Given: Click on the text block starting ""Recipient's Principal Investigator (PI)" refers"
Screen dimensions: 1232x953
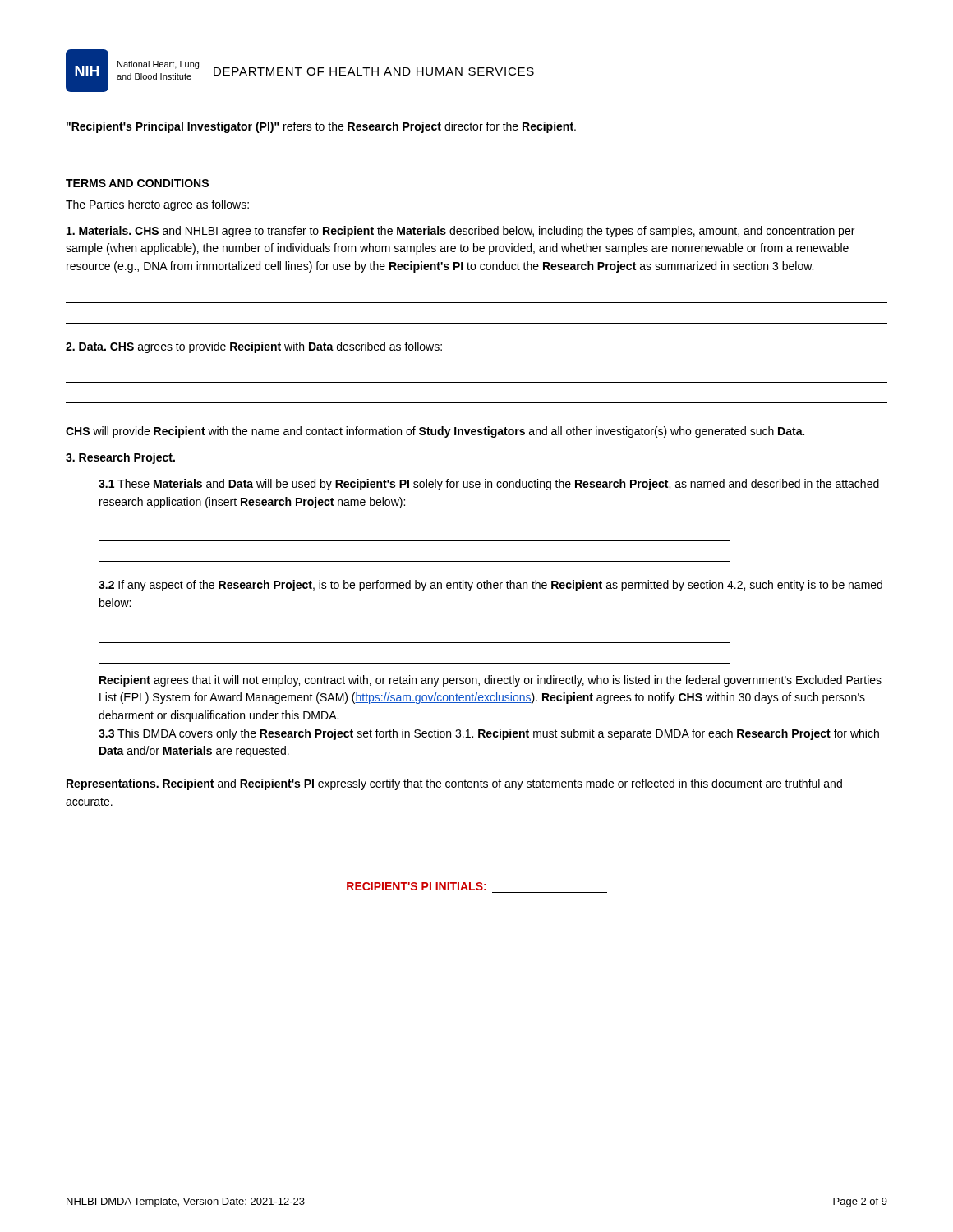Looking at the screenshot, I should click(x=321, y=126).
